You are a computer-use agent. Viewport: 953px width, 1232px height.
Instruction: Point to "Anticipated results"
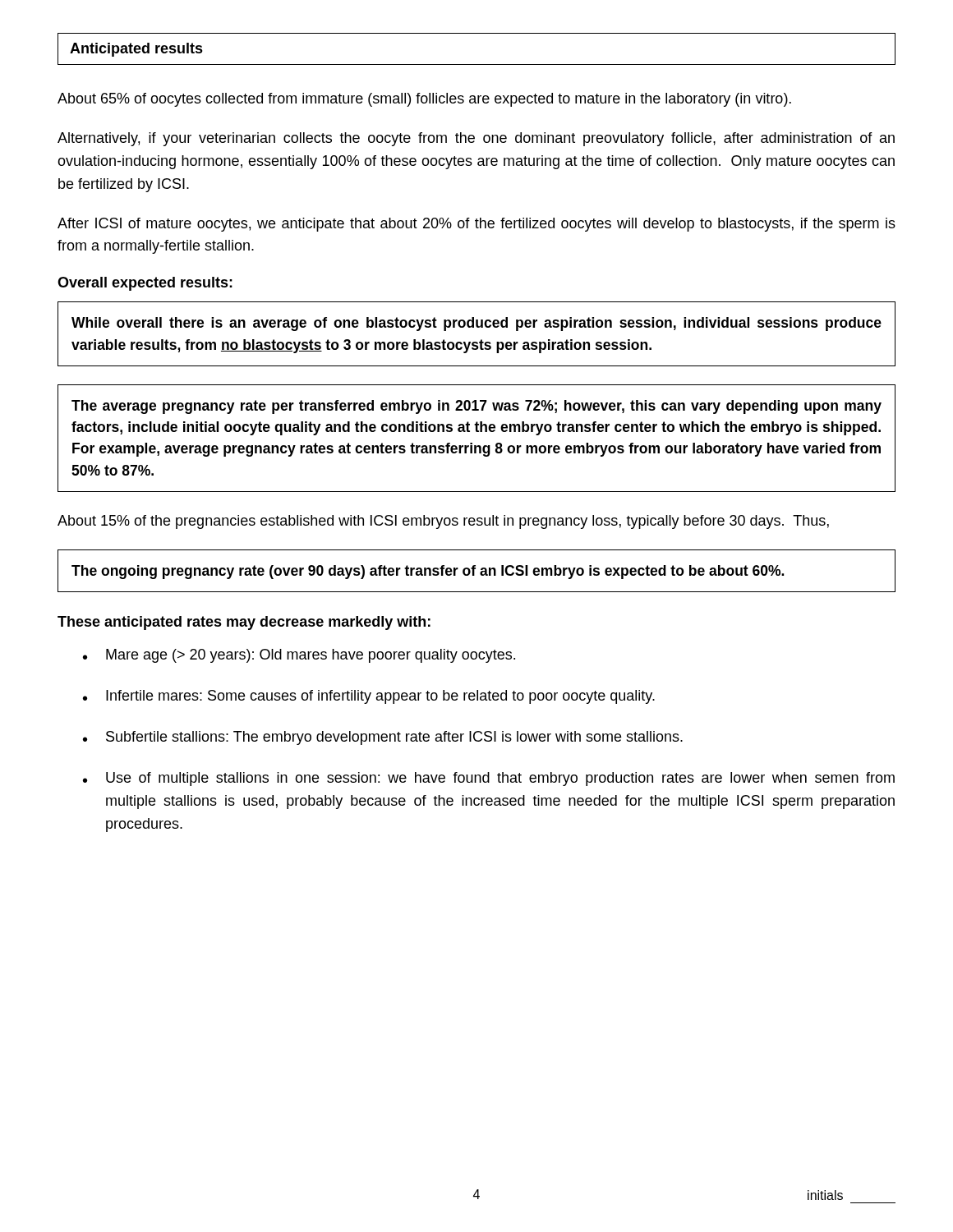tap(136, 48)
